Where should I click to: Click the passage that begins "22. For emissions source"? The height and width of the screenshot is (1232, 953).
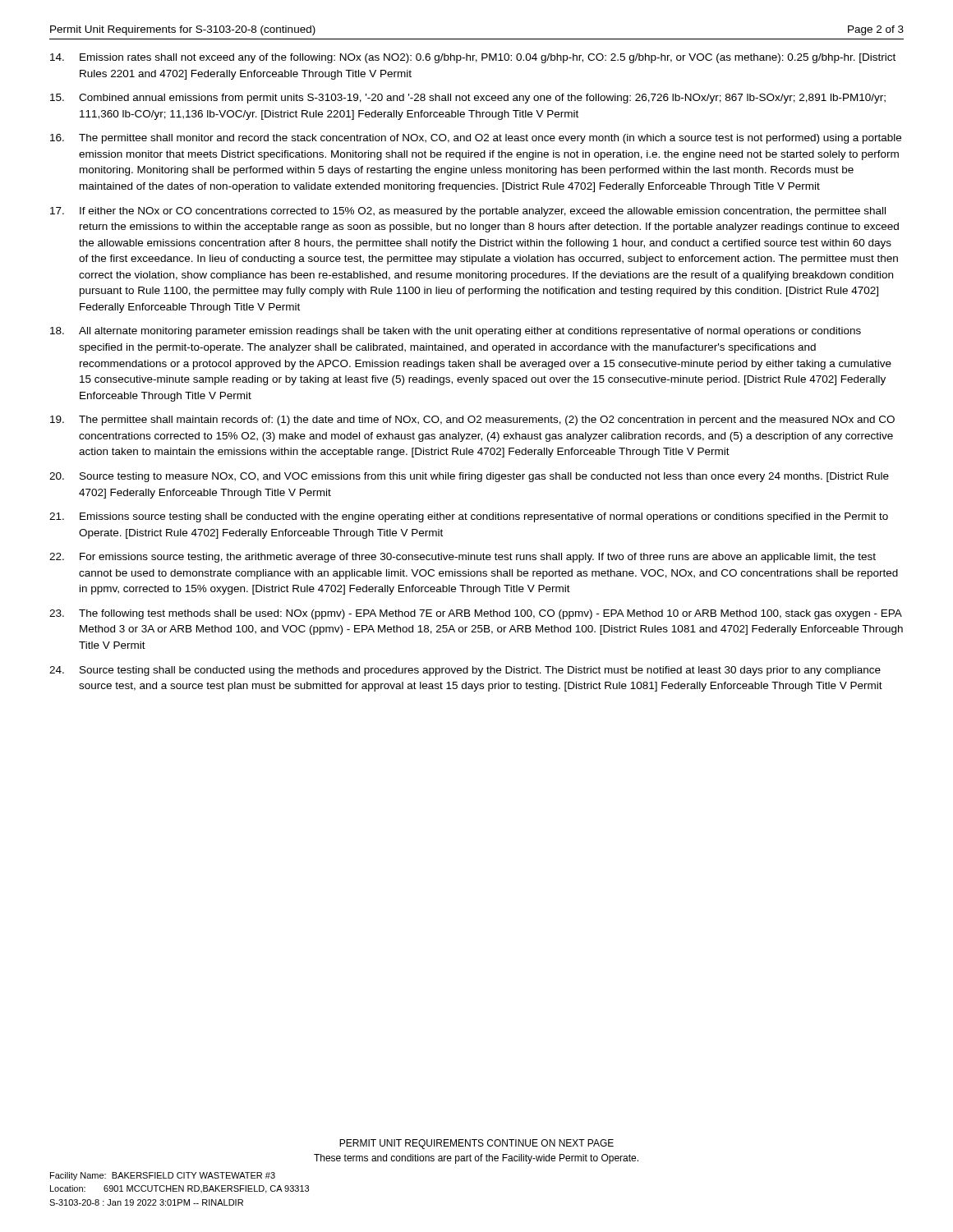click(476, 573)
